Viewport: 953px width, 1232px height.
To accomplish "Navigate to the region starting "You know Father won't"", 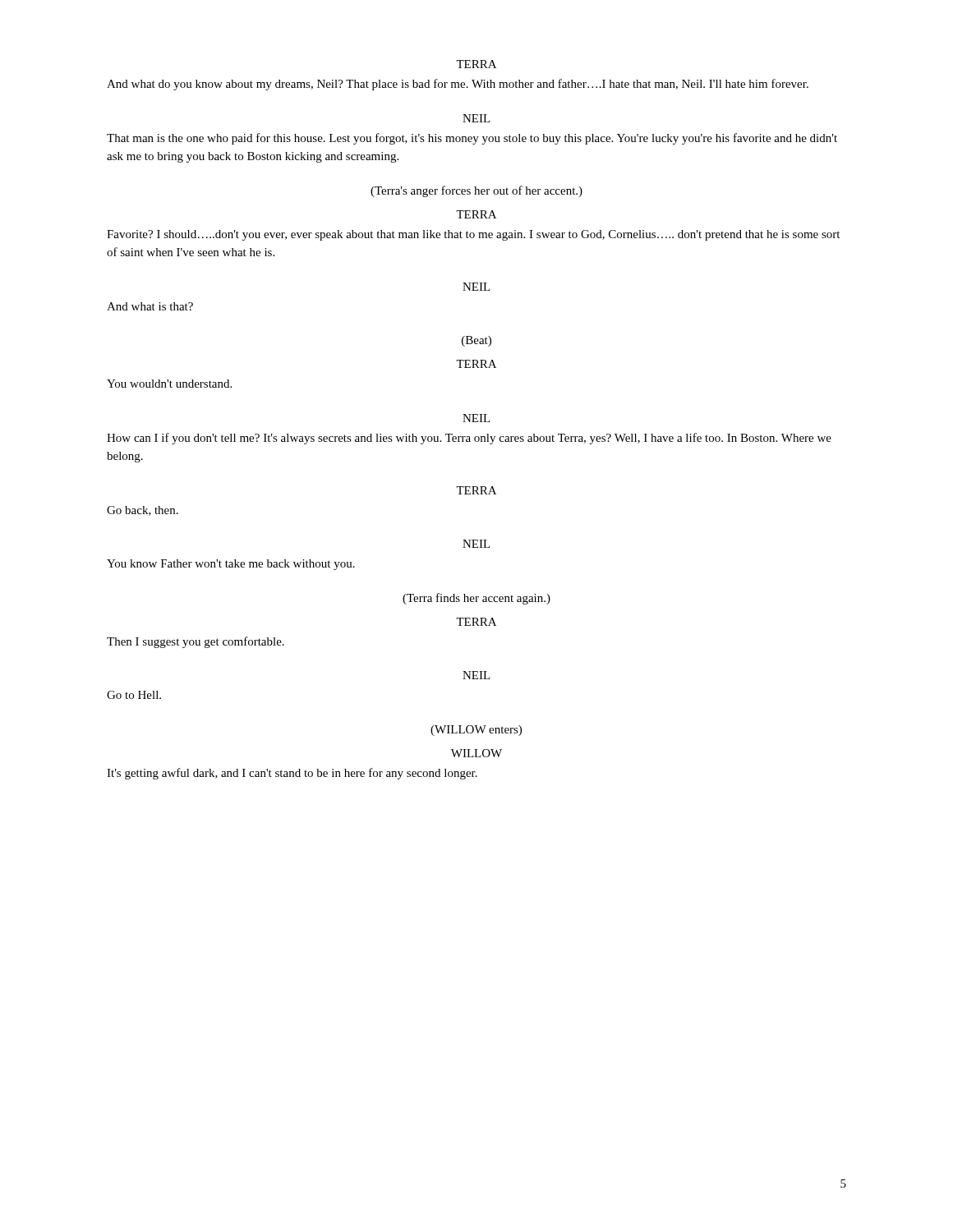I will [231, 563].
